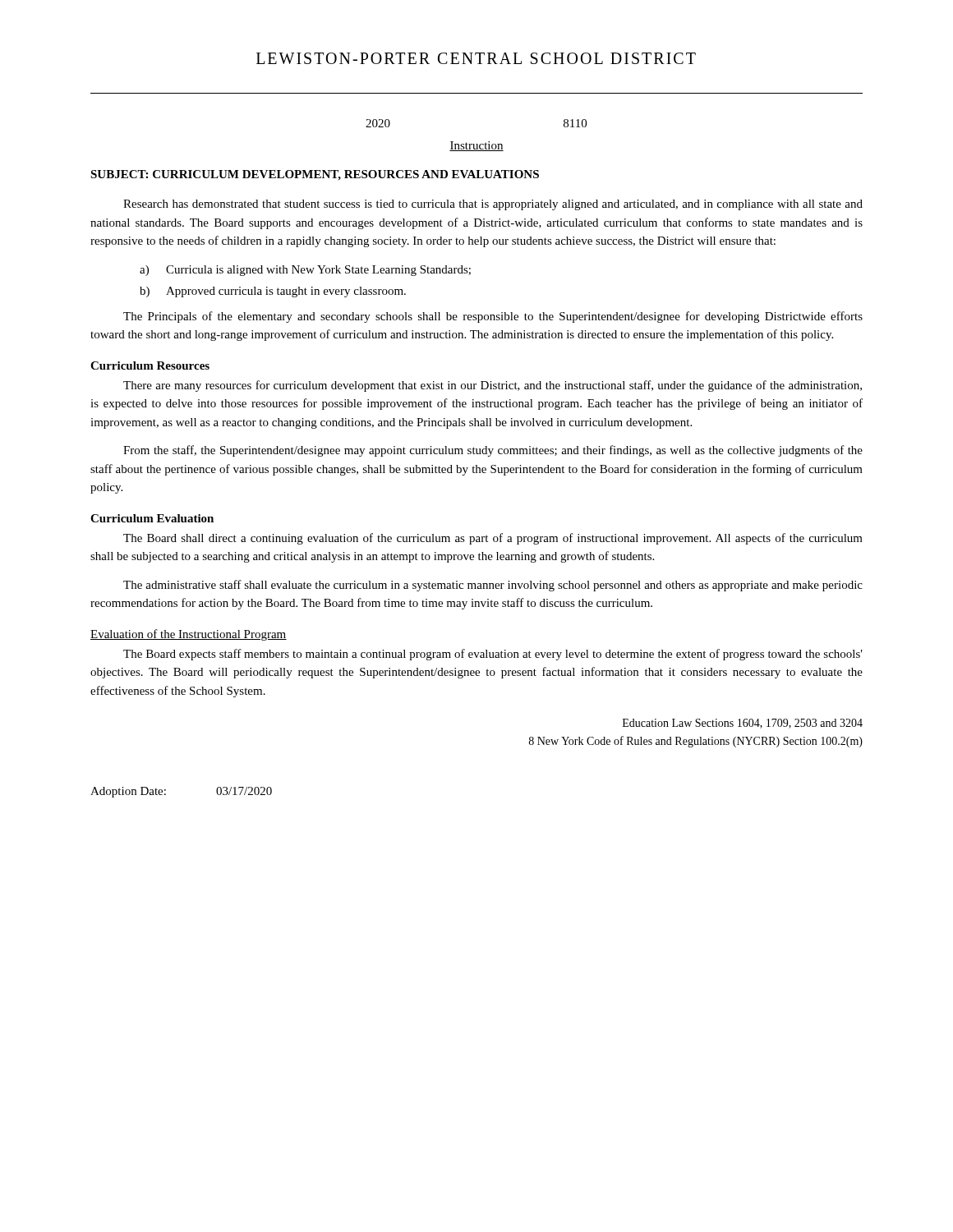953x1232 pixels.
Task: Find the text block with the text "Research has demonstrated that student"
Action: (476, 222)
